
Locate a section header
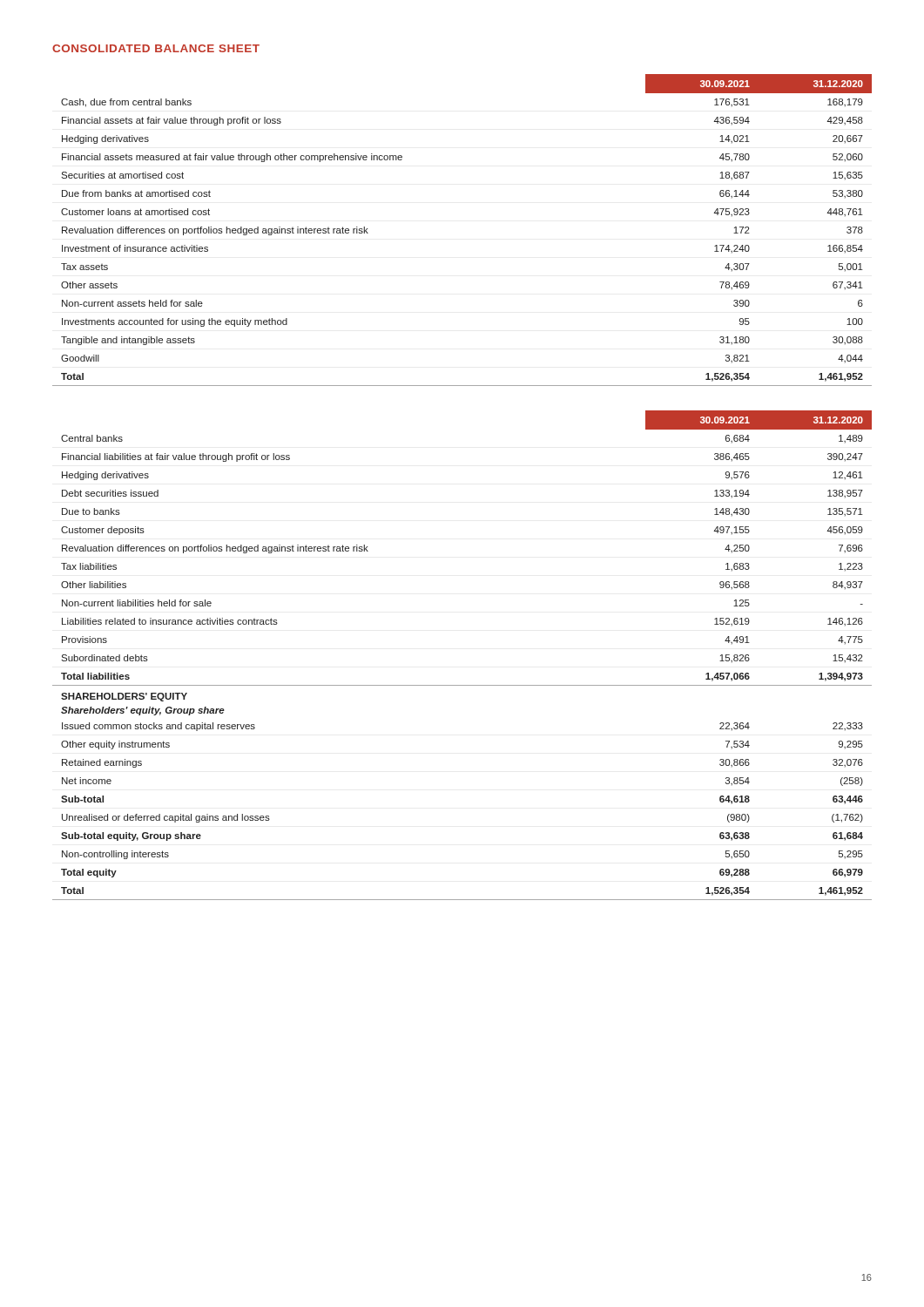pos(156,48)
